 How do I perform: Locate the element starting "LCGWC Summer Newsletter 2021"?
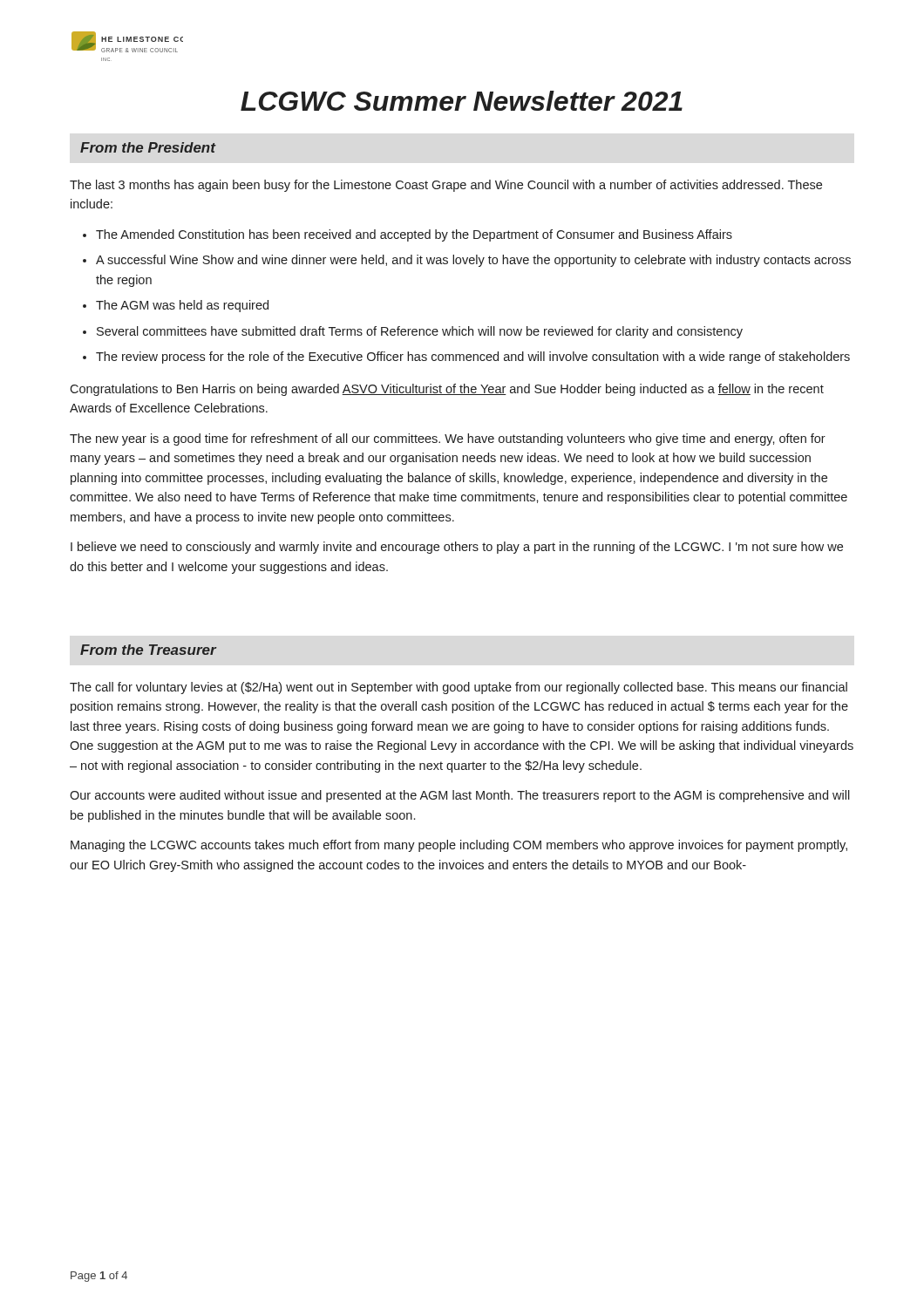(462, 101)
